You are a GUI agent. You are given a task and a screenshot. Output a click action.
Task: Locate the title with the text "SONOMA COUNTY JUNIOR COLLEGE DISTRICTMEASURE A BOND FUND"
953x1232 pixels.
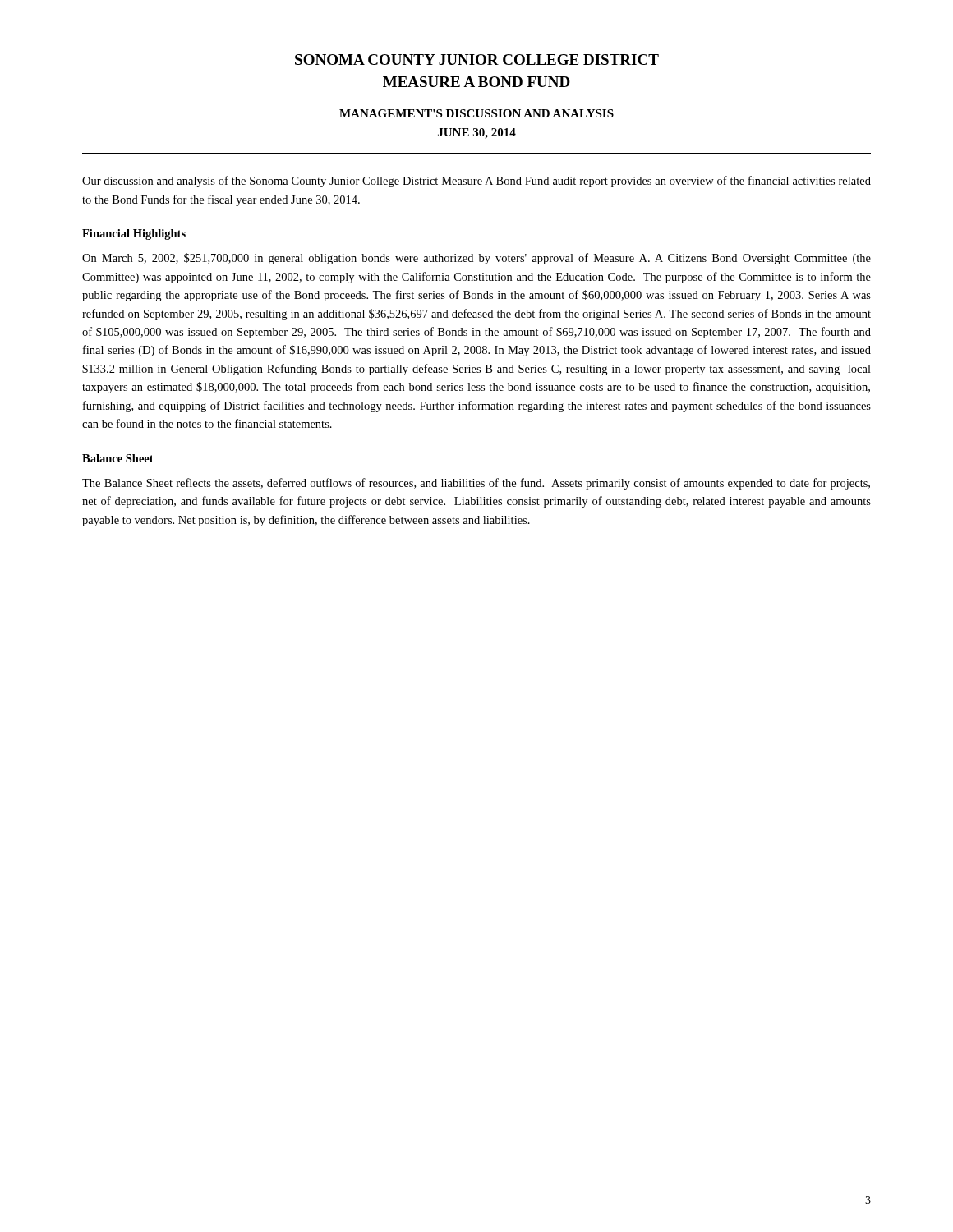[476, 71]
